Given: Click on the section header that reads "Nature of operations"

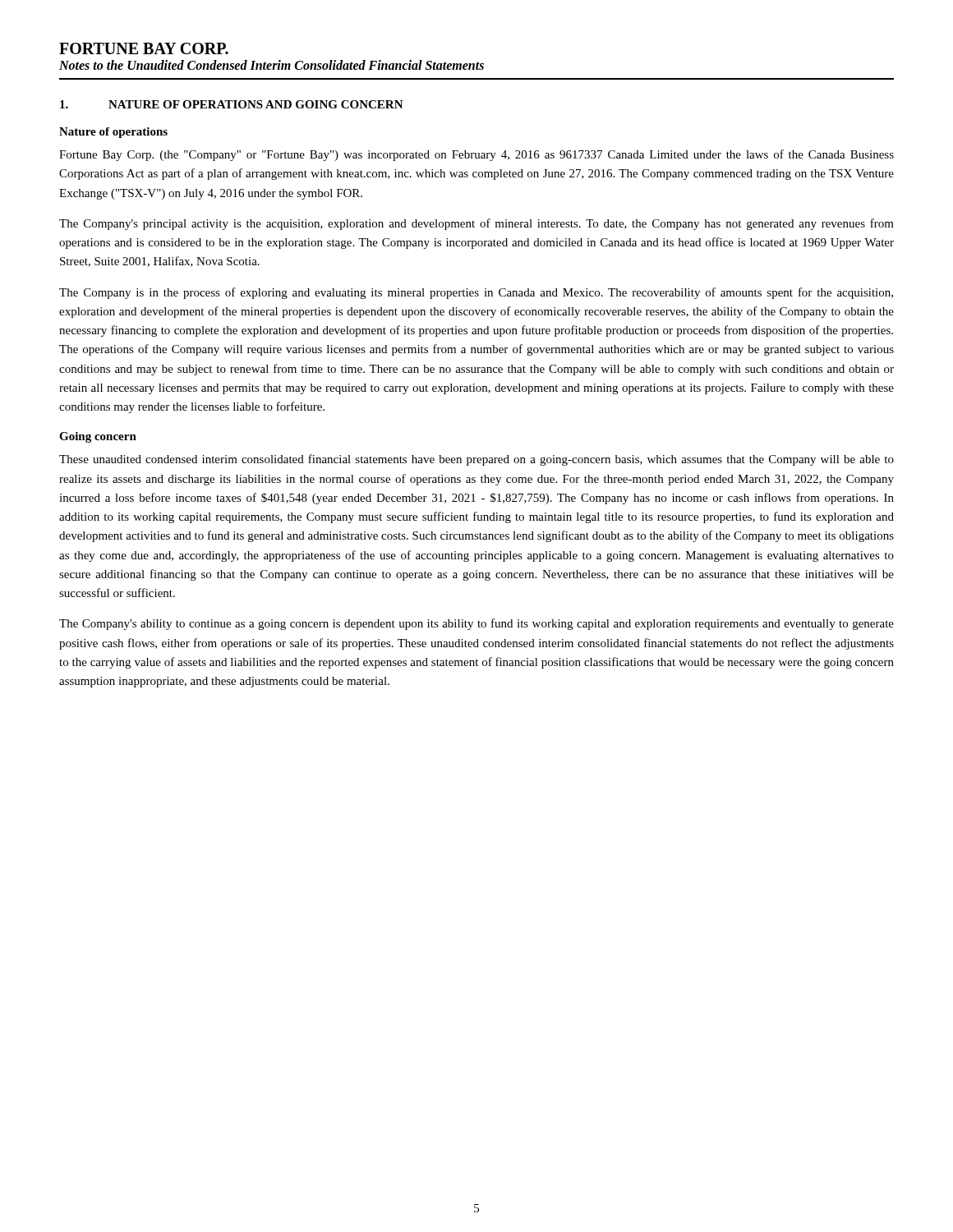Looking at the screenshot, I should (x=114, y=131).
